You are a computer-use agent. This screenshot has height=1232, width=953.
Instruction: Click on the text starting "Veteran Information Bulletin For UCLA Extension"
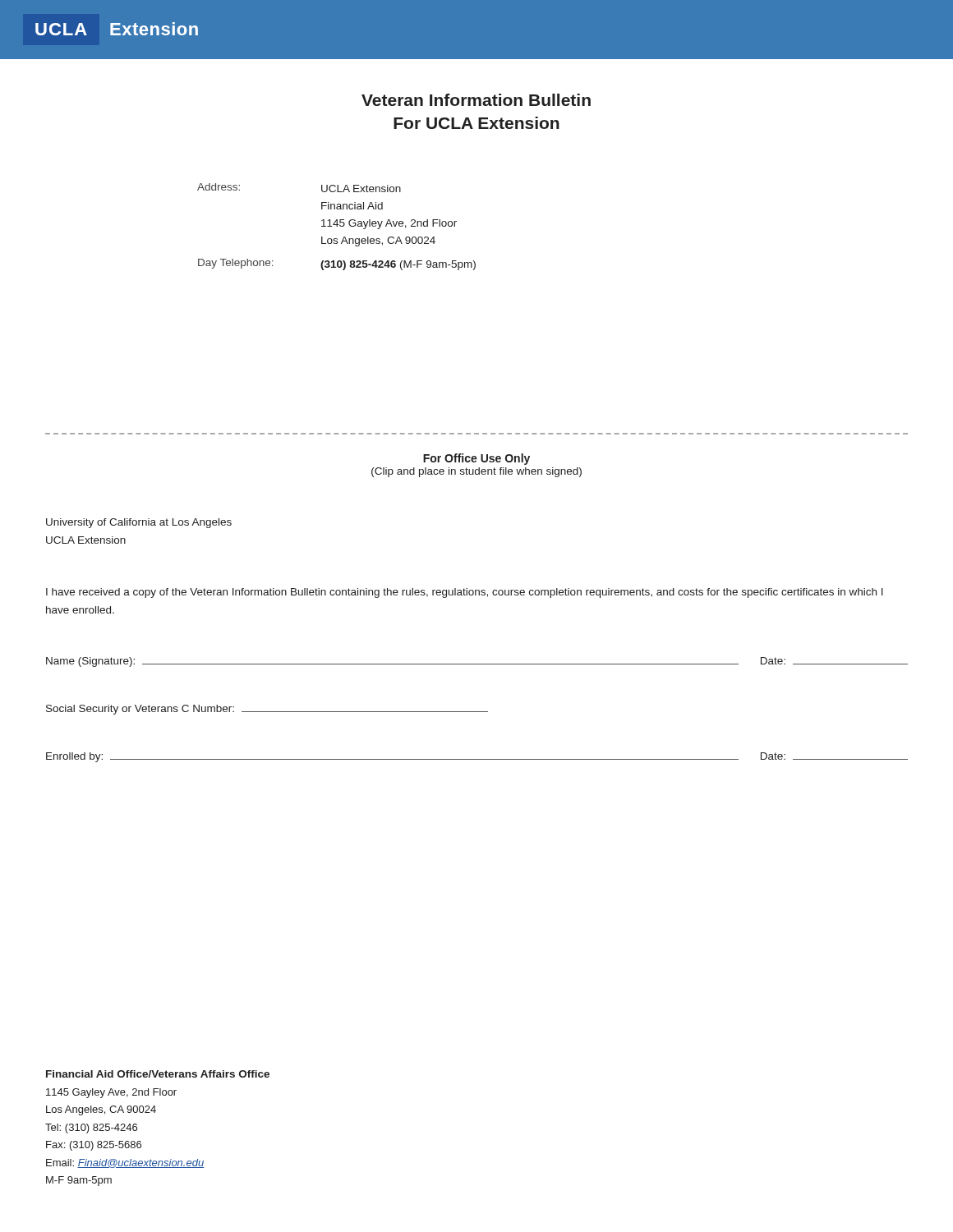click(x=476, y=112)
